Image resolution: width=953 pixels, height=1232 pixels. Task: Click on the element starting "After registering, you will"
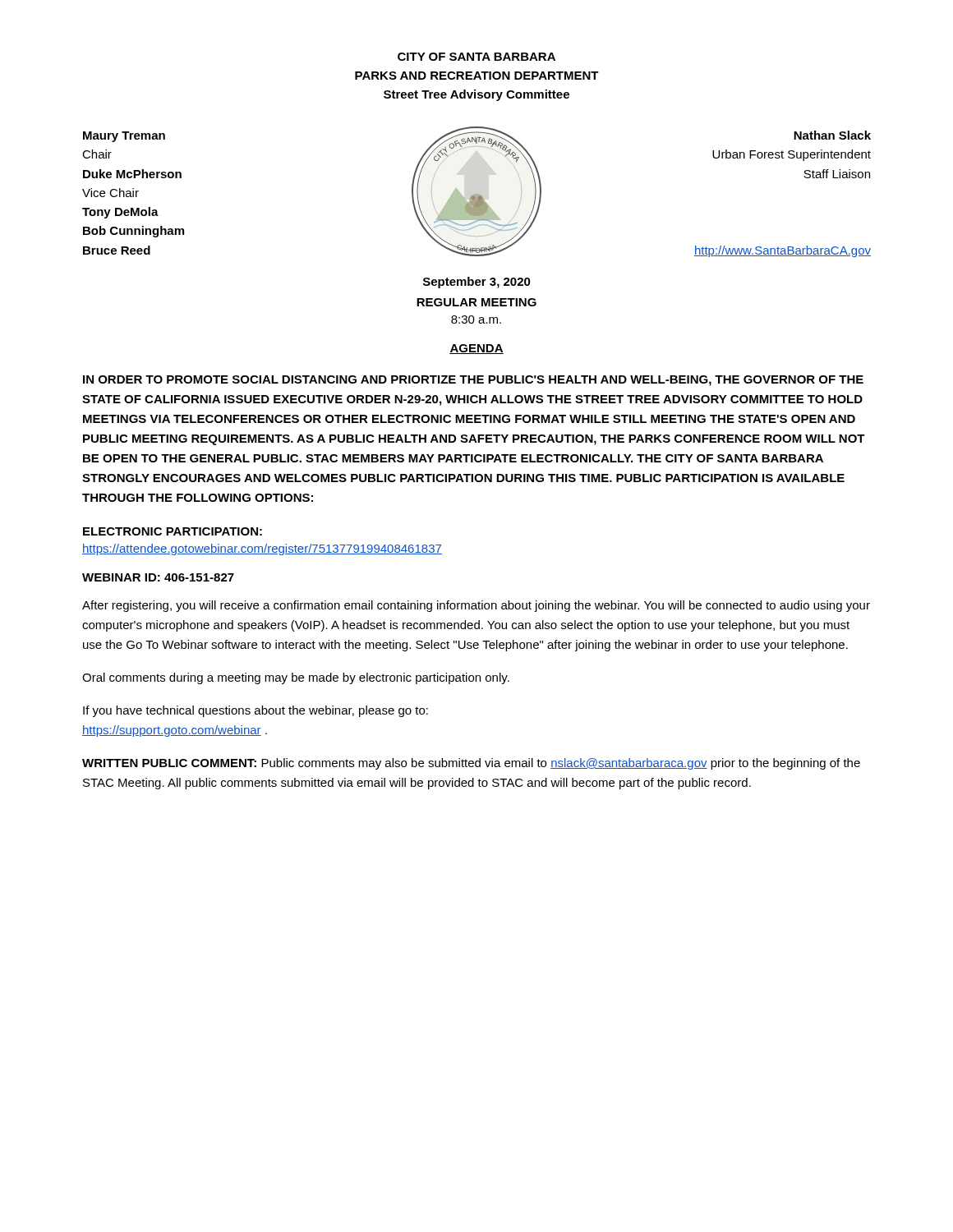pyautogui.click(x=476, y=625)
